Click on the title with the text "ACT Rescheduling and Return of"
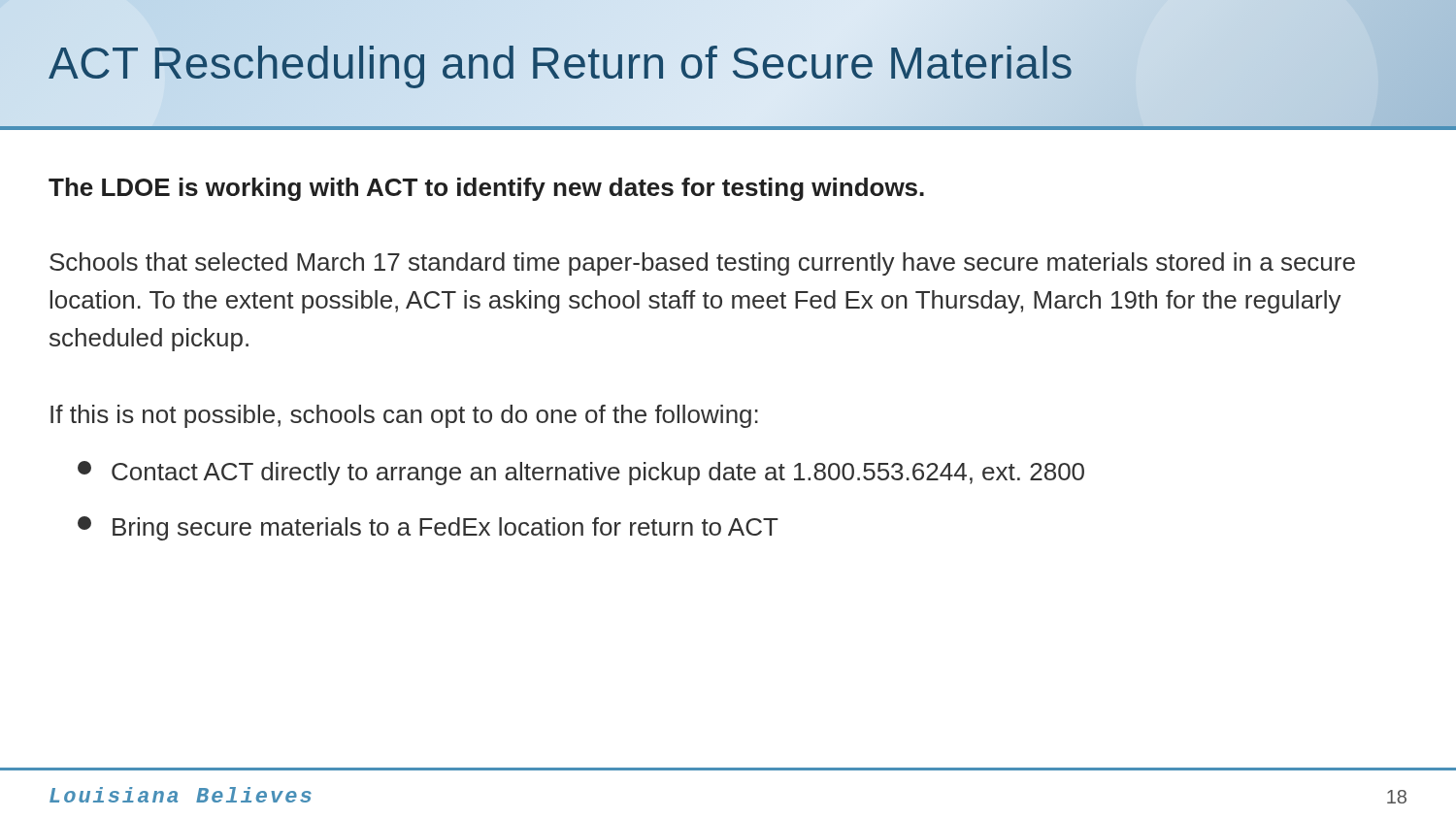 pyautogui.click(x=561, y=63)
